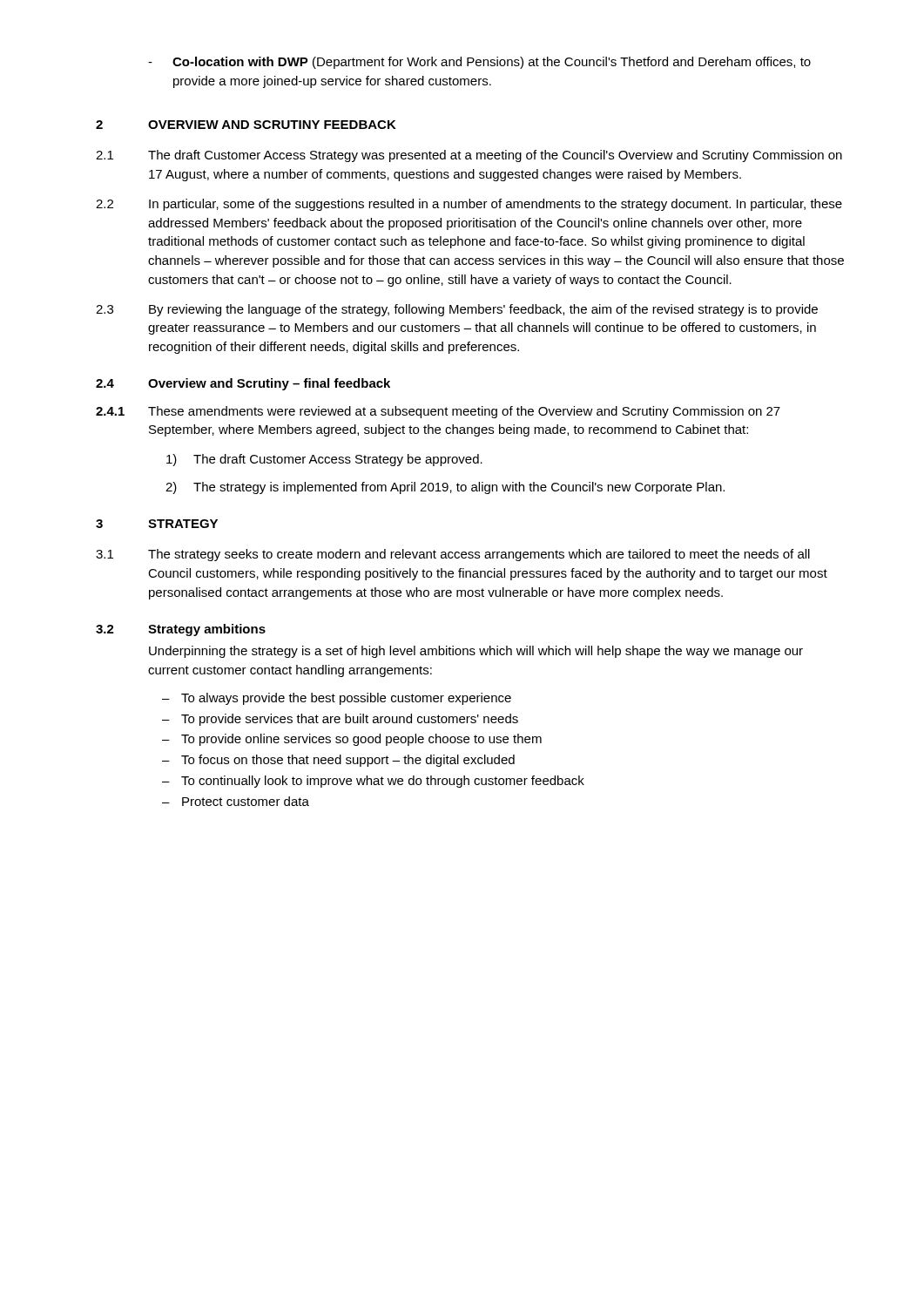Where is the passage that starts "2) The strategy is implemented"?

coord(506,487)
